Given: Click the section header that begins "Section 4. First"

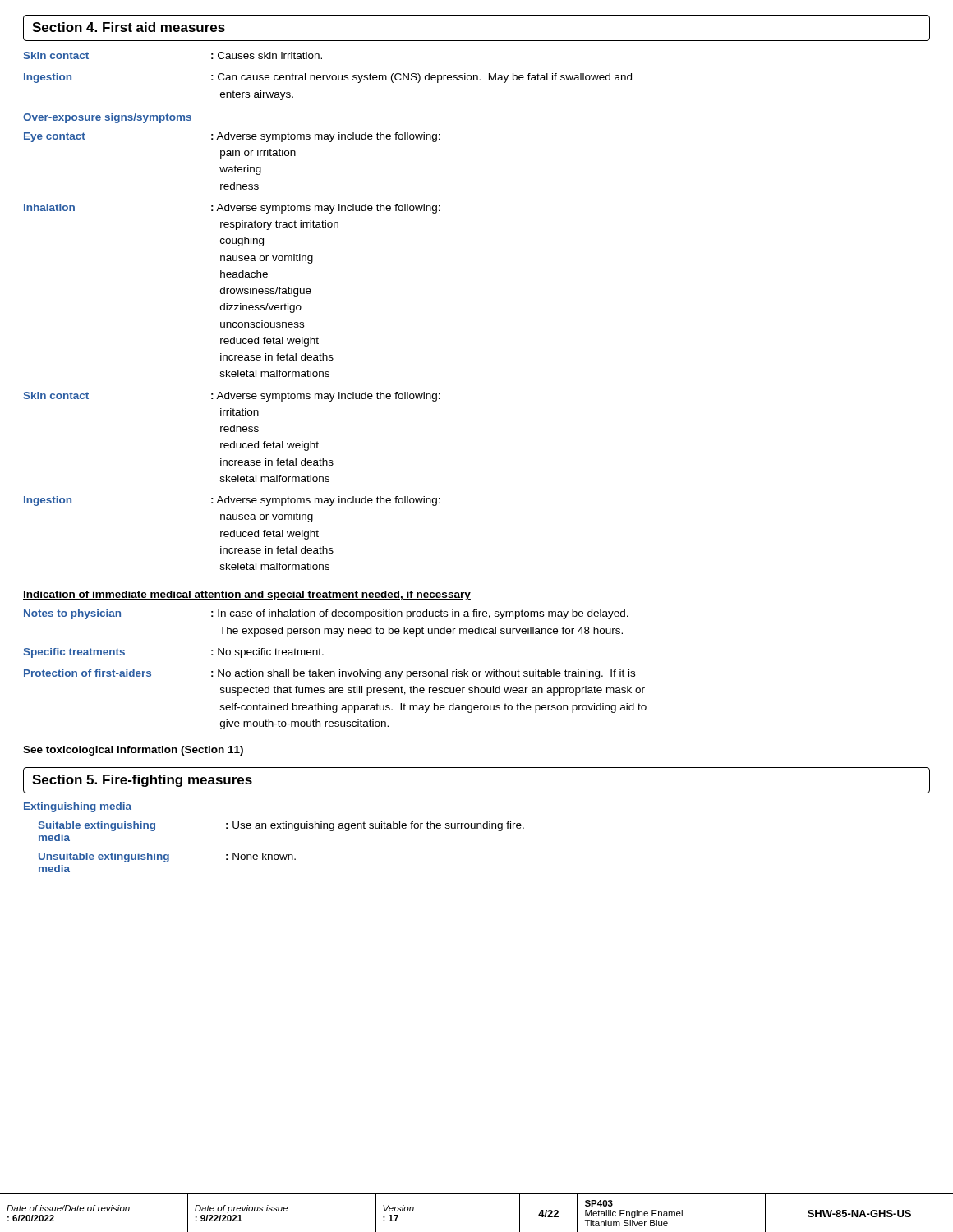Looking at the screenshot, I should [x=129, y=28].
